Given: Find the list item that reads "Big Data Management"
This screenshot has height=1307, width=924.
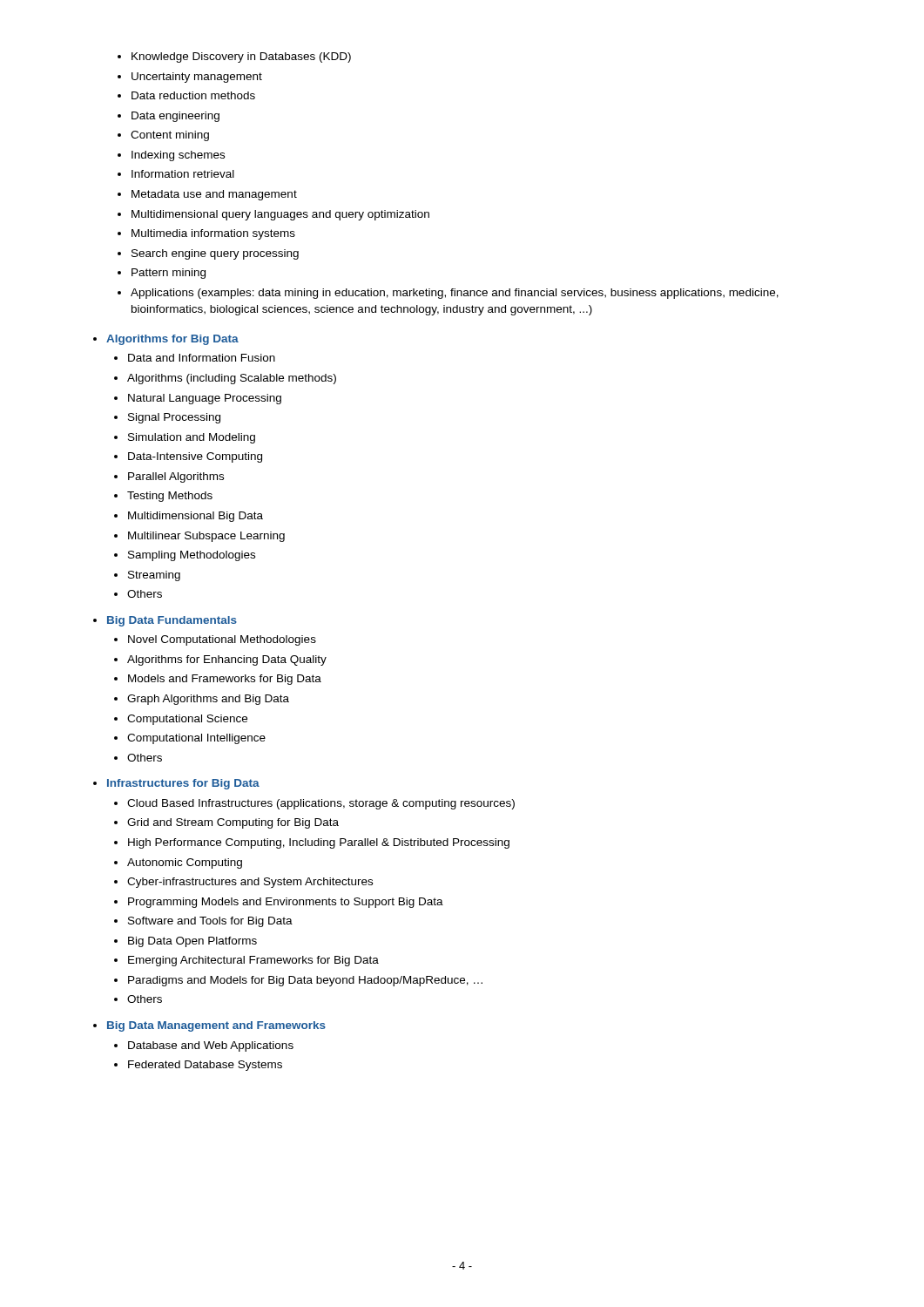Looking at the screenshot, I should [209, 1026].
